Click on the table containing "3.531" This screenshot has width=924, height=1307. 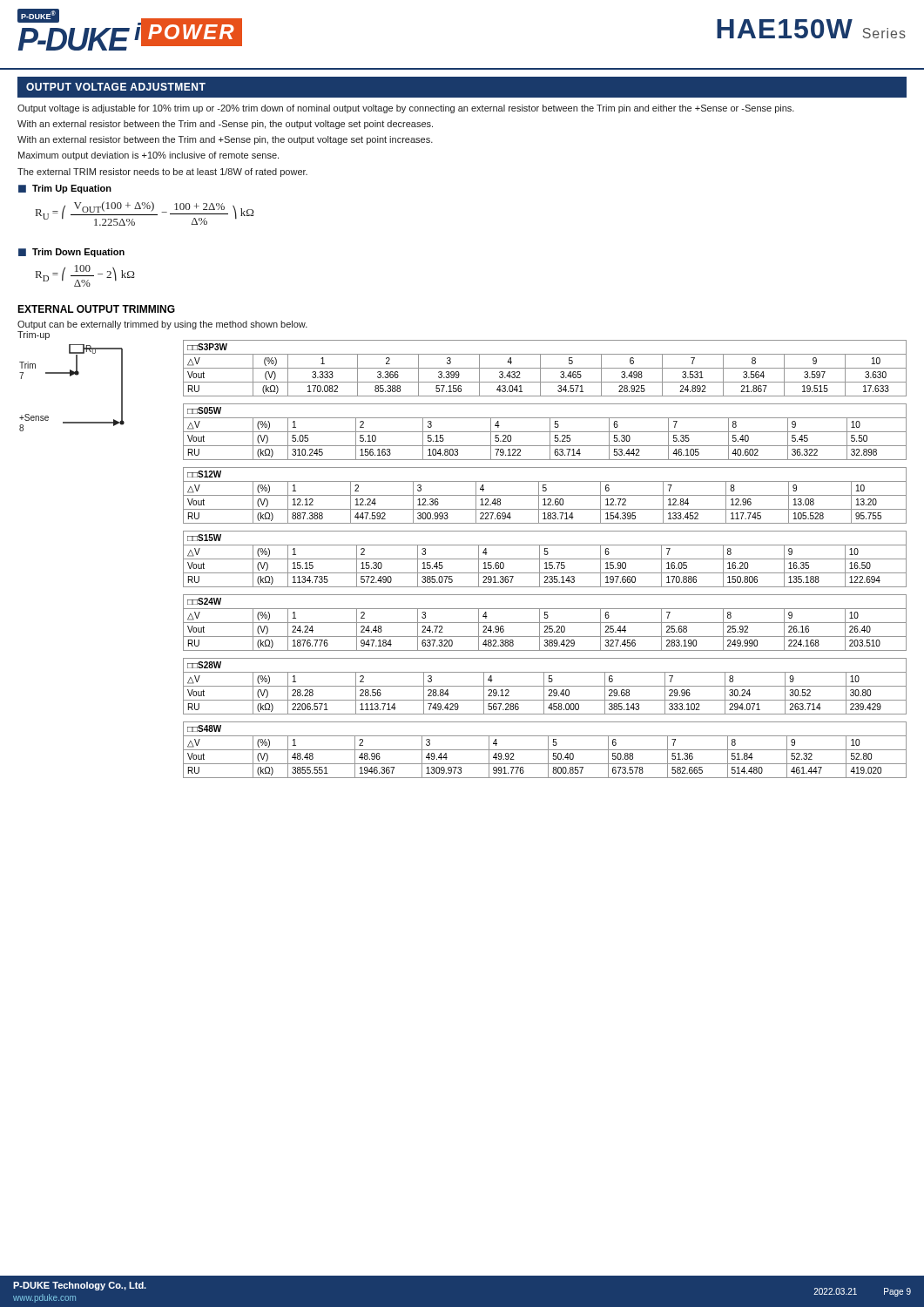[545, 368]
